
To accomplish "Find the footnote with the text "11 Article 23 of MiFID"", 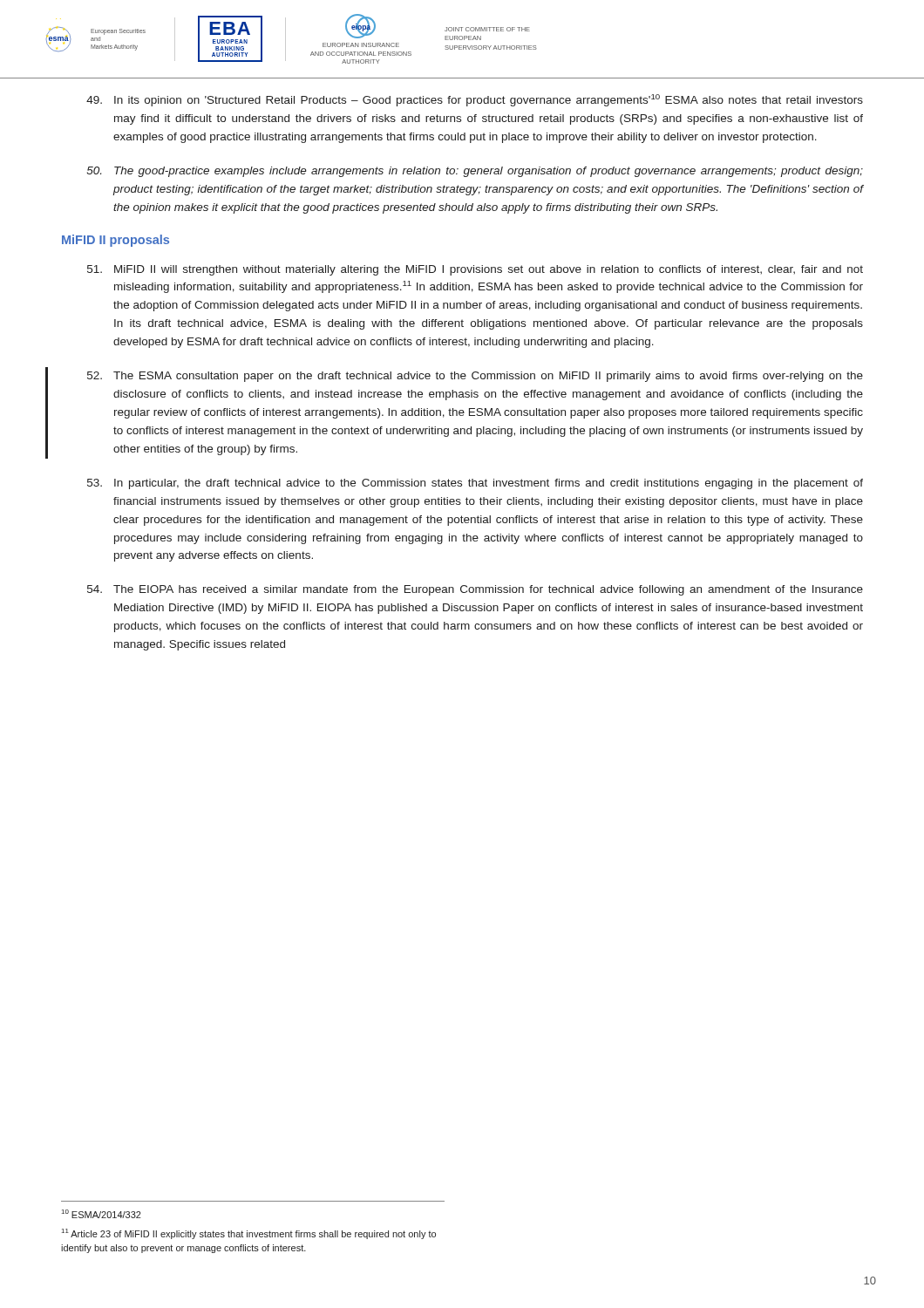I will coord(249,1241).
